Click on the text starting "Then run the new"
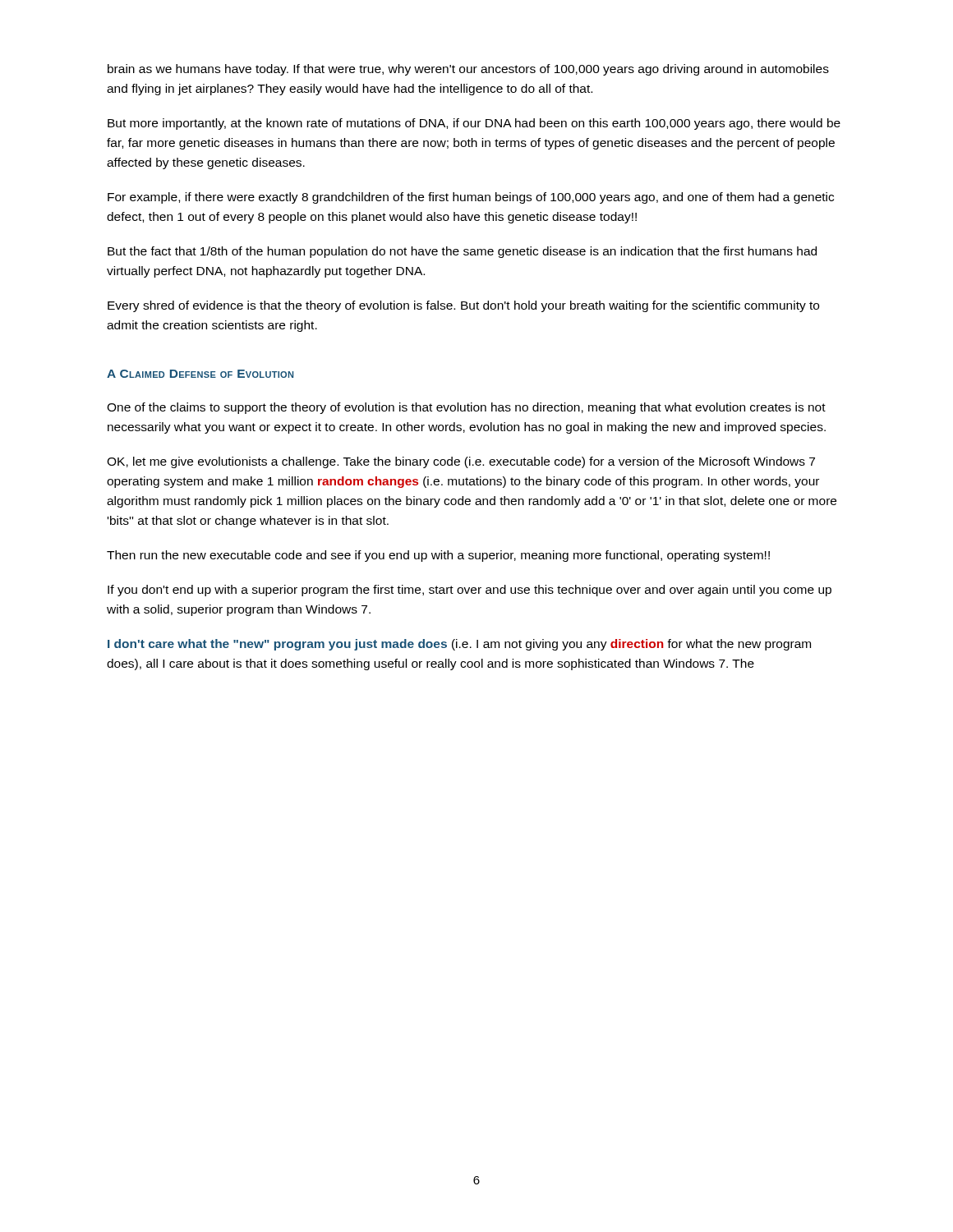The height and width of the screenshot is (1232, 953). click(439, 555)
